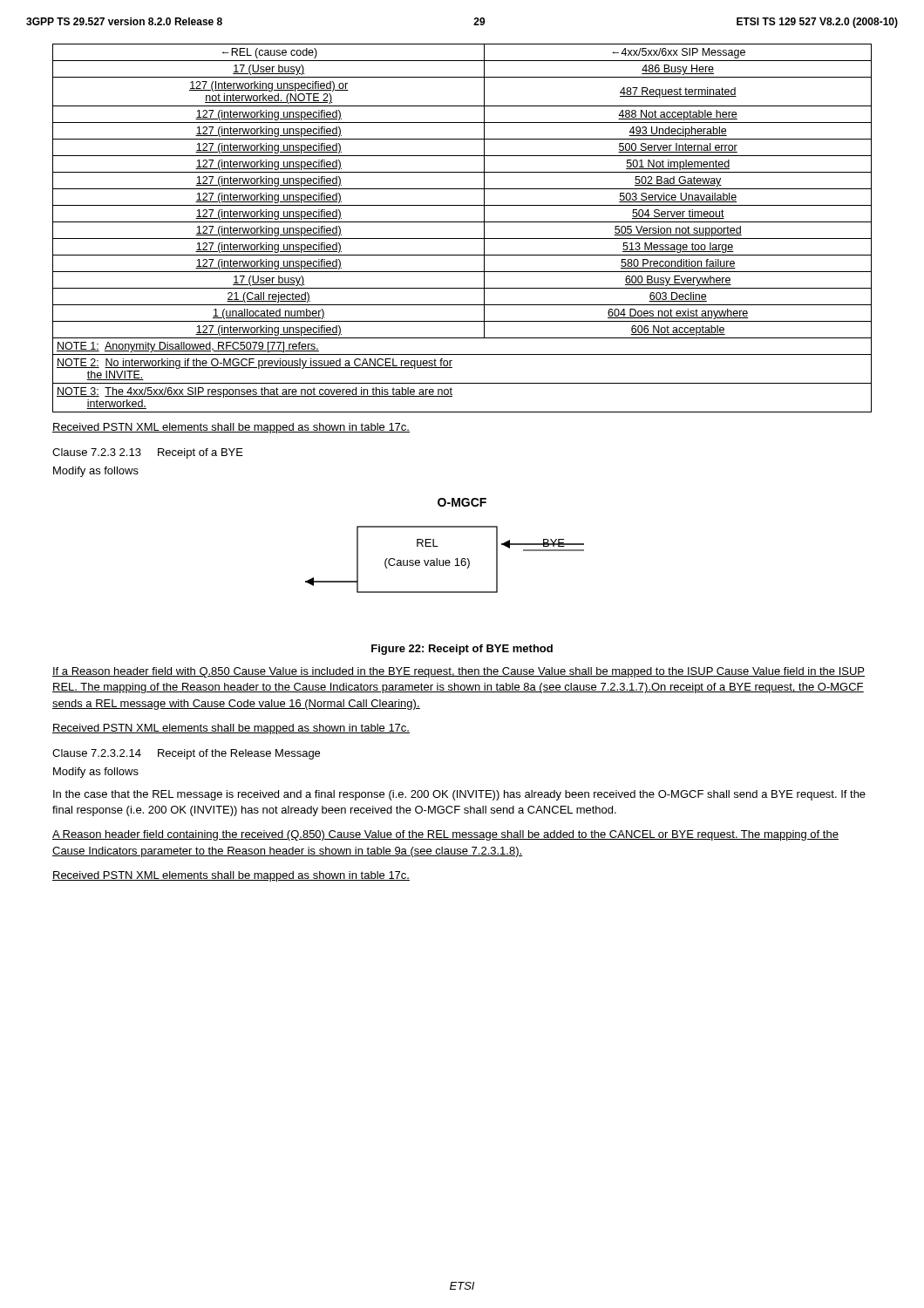Screen dimensions: 1308x924
Task: Find the section header that says "Clause 7.2.3 2.13 Receipt of a BYE"
Action: (148, 452)
